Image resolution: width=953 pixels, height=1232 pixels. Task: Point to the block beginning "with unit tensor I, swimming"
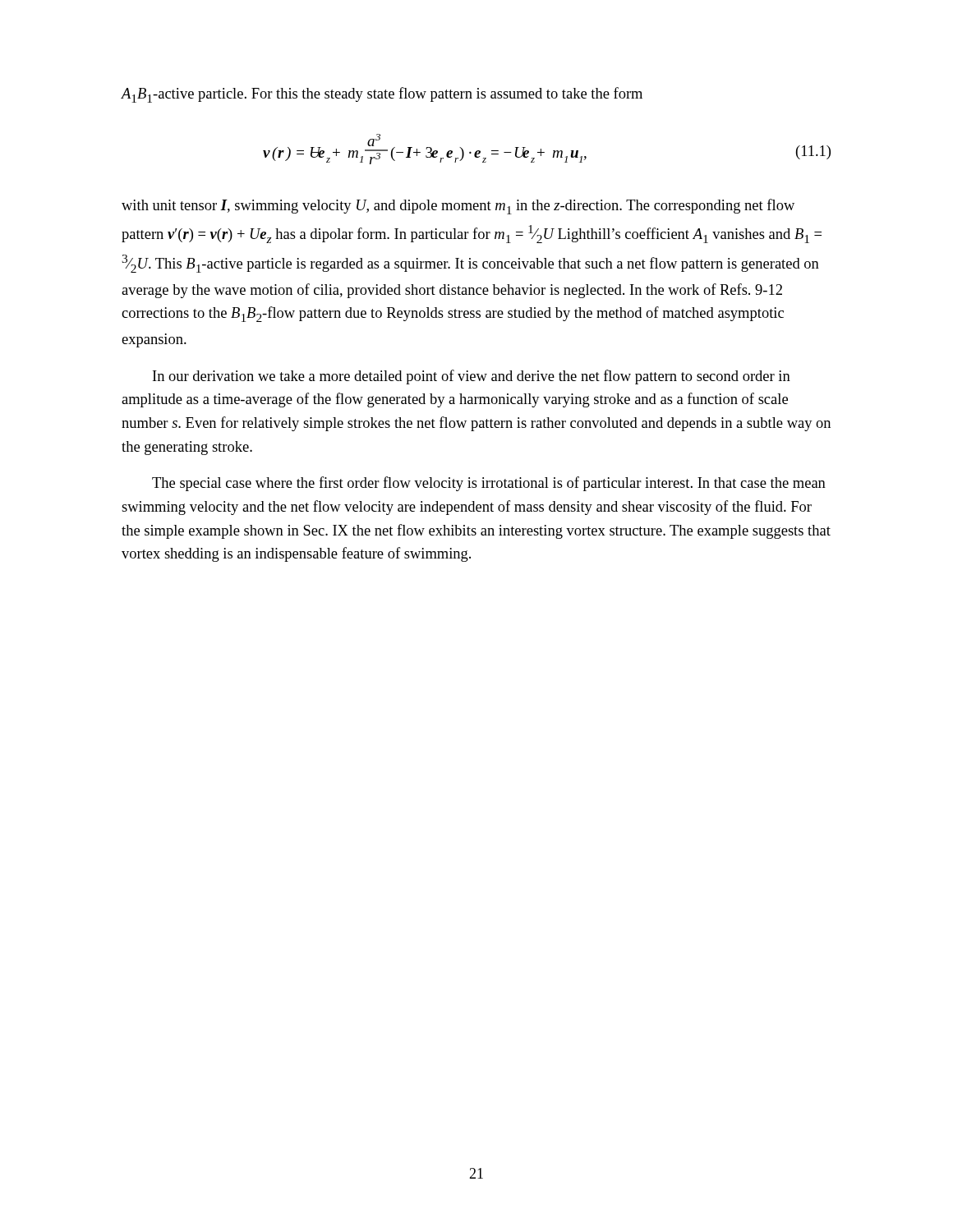(476, 272)
